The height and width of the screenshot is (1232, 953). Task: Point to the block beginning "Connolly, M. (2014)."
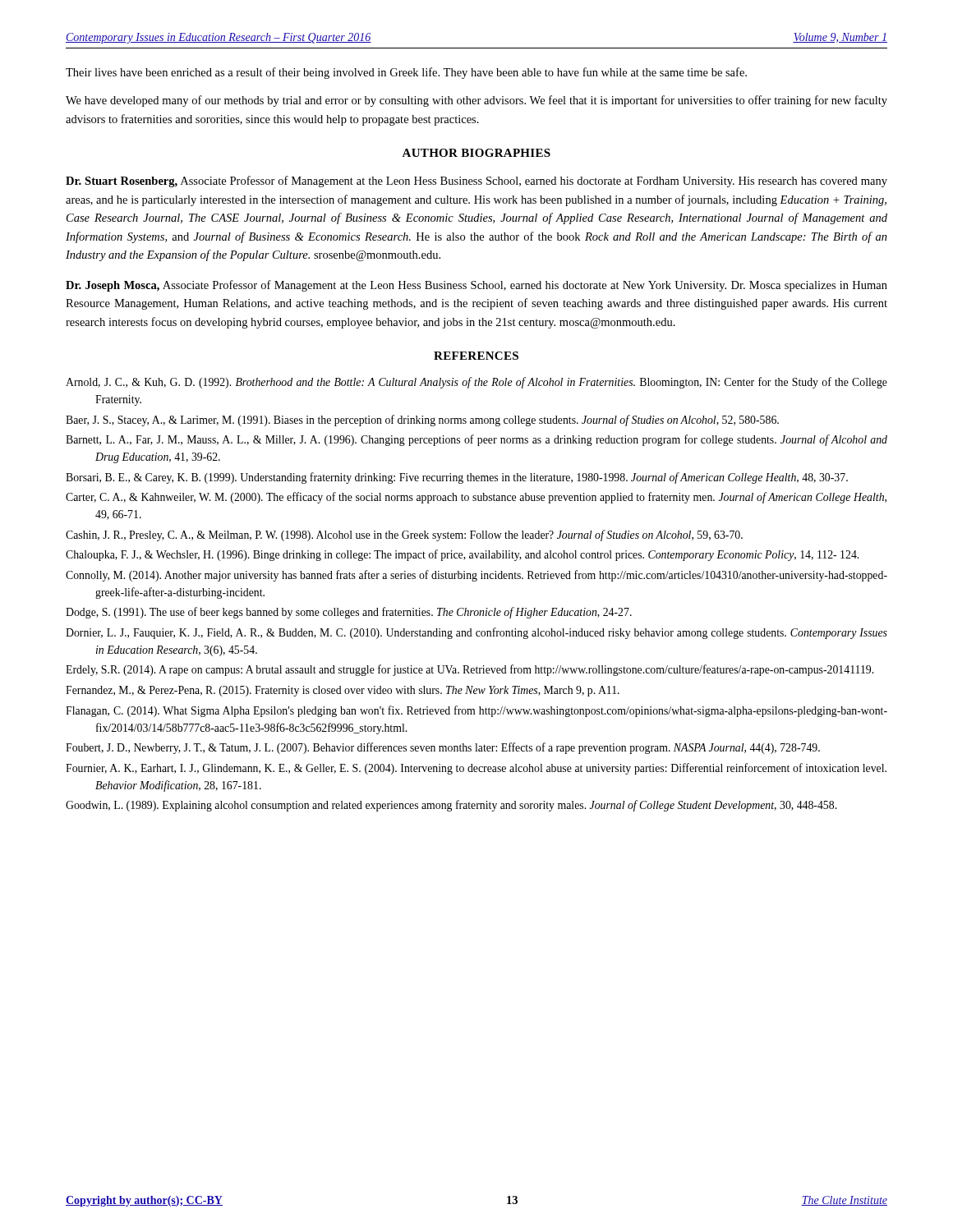[476, 584]
